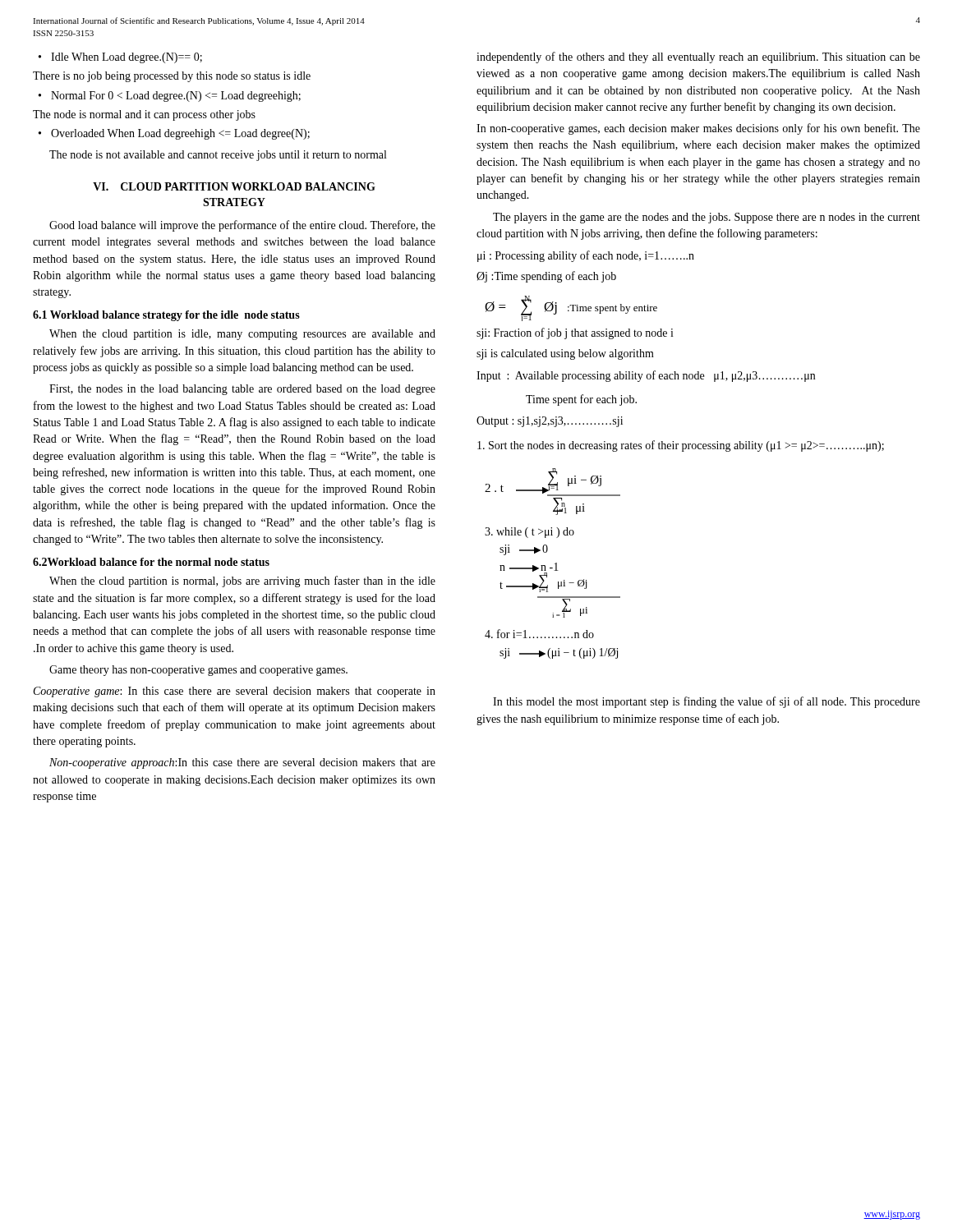Screen dimensions: 1232x953
Task: Click the section header that begins "6.1 Workload balance strategy for the"
Action: [166, 315]
